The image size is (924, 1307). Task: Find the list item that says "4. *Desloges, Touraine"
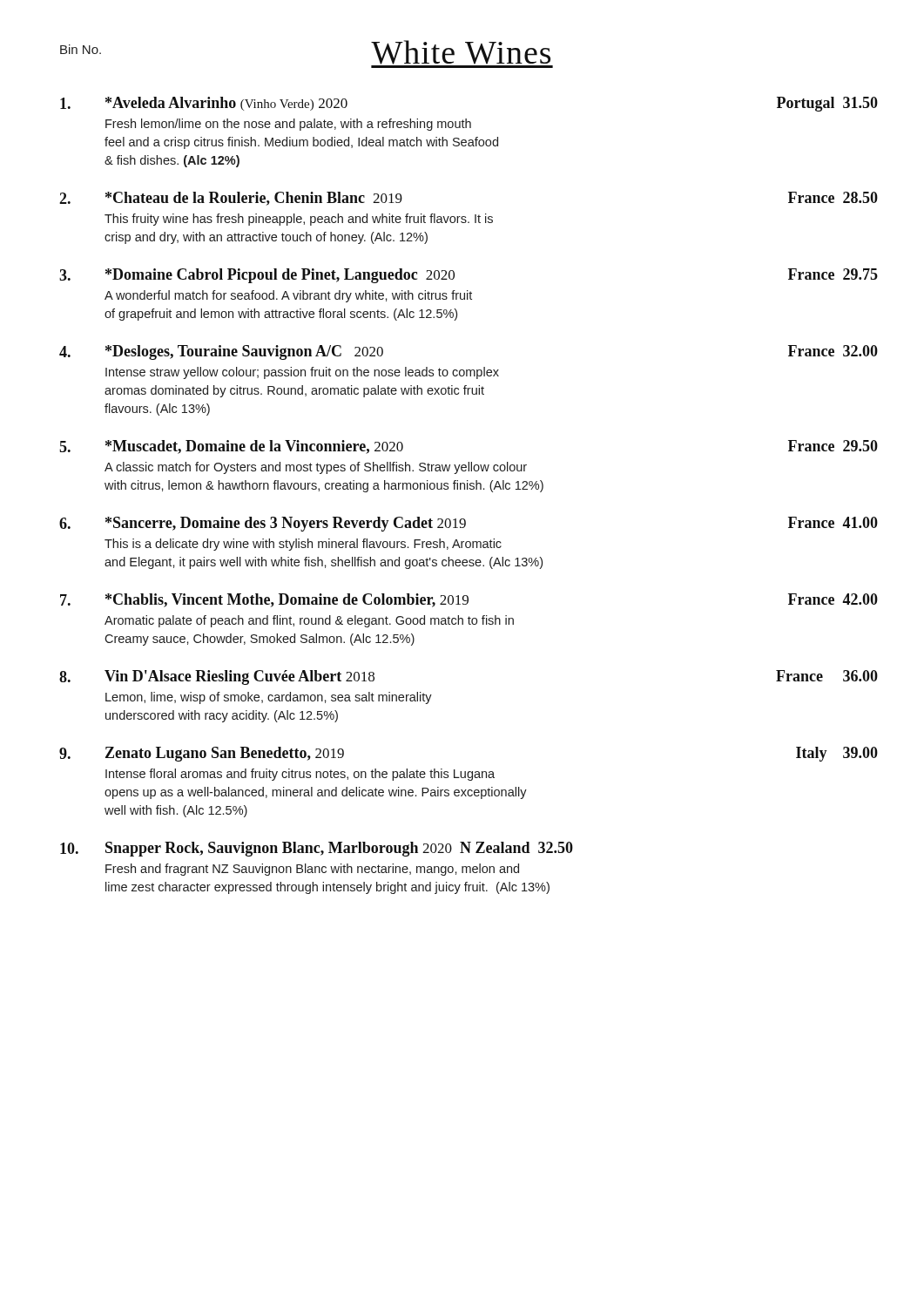point(469,380)
